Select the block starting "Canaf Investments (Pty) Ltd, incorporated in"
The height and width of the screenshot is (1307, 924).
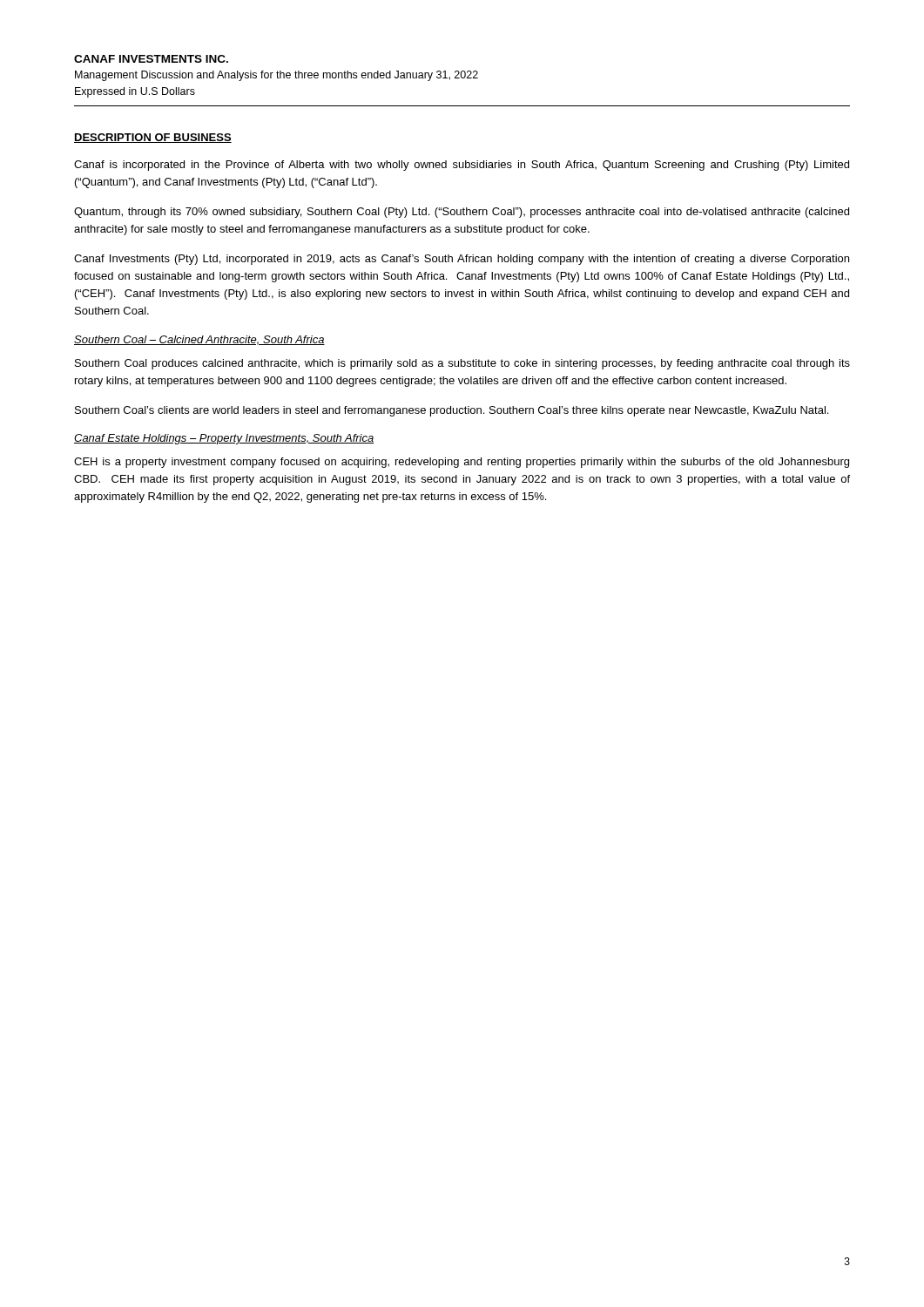tap(462, 285)
